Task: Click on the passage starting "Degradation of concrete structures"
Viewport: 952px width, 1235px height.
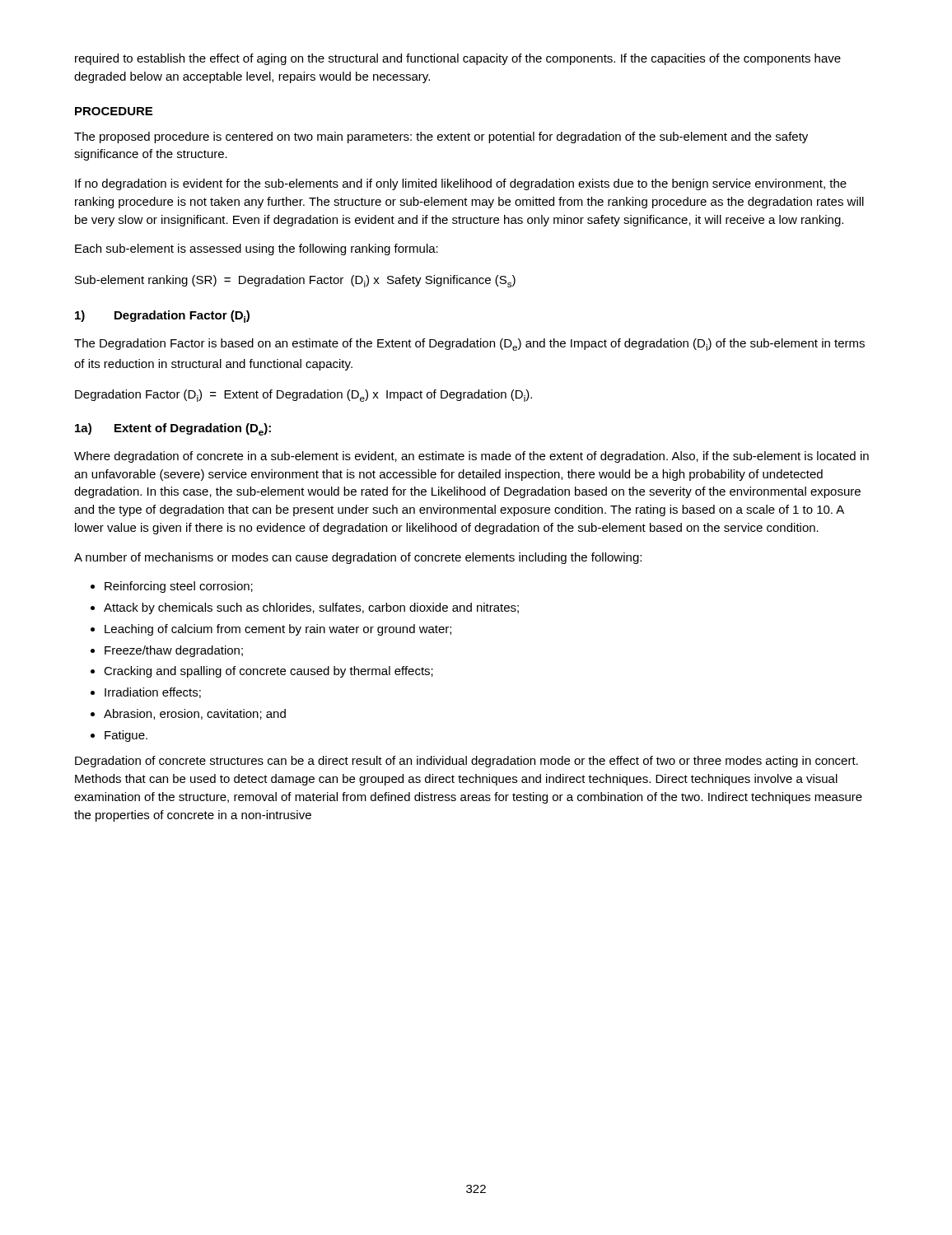Action: click(468, 787)
